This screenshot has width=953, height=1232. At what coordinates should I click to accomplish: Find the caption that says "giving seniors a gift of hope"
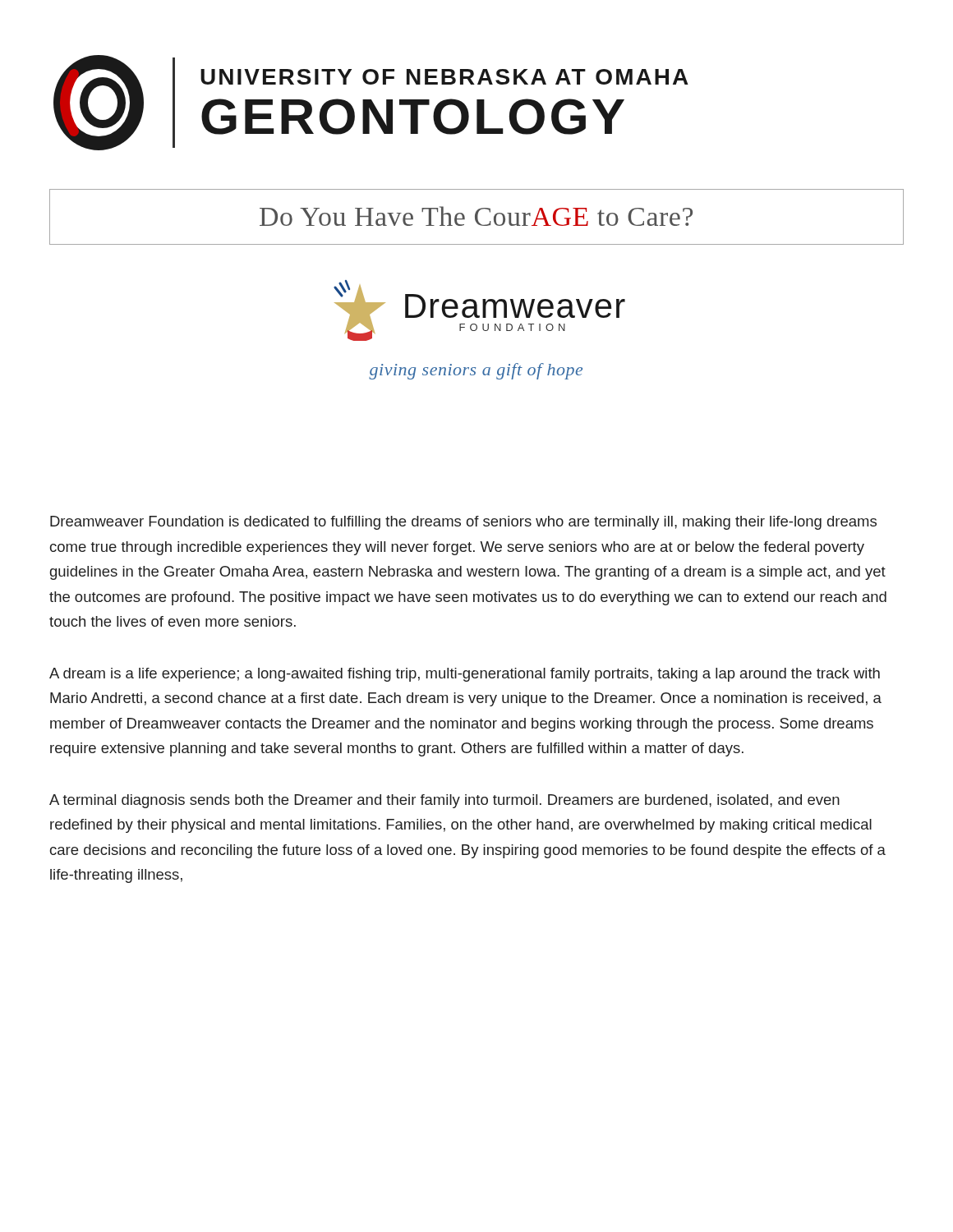click(476, 369)
